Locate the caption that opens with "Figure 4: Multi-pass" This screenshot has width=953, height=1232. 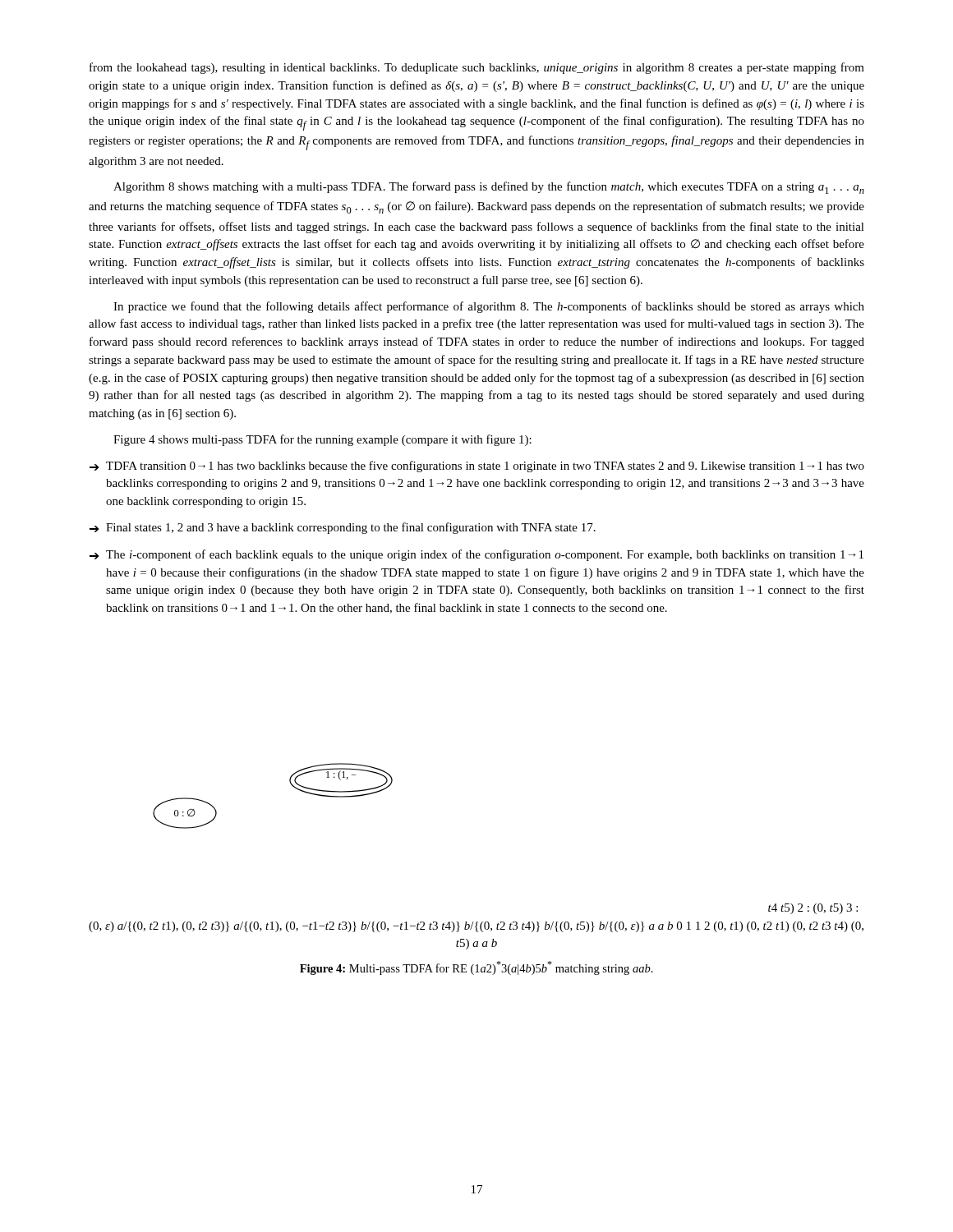476,967
